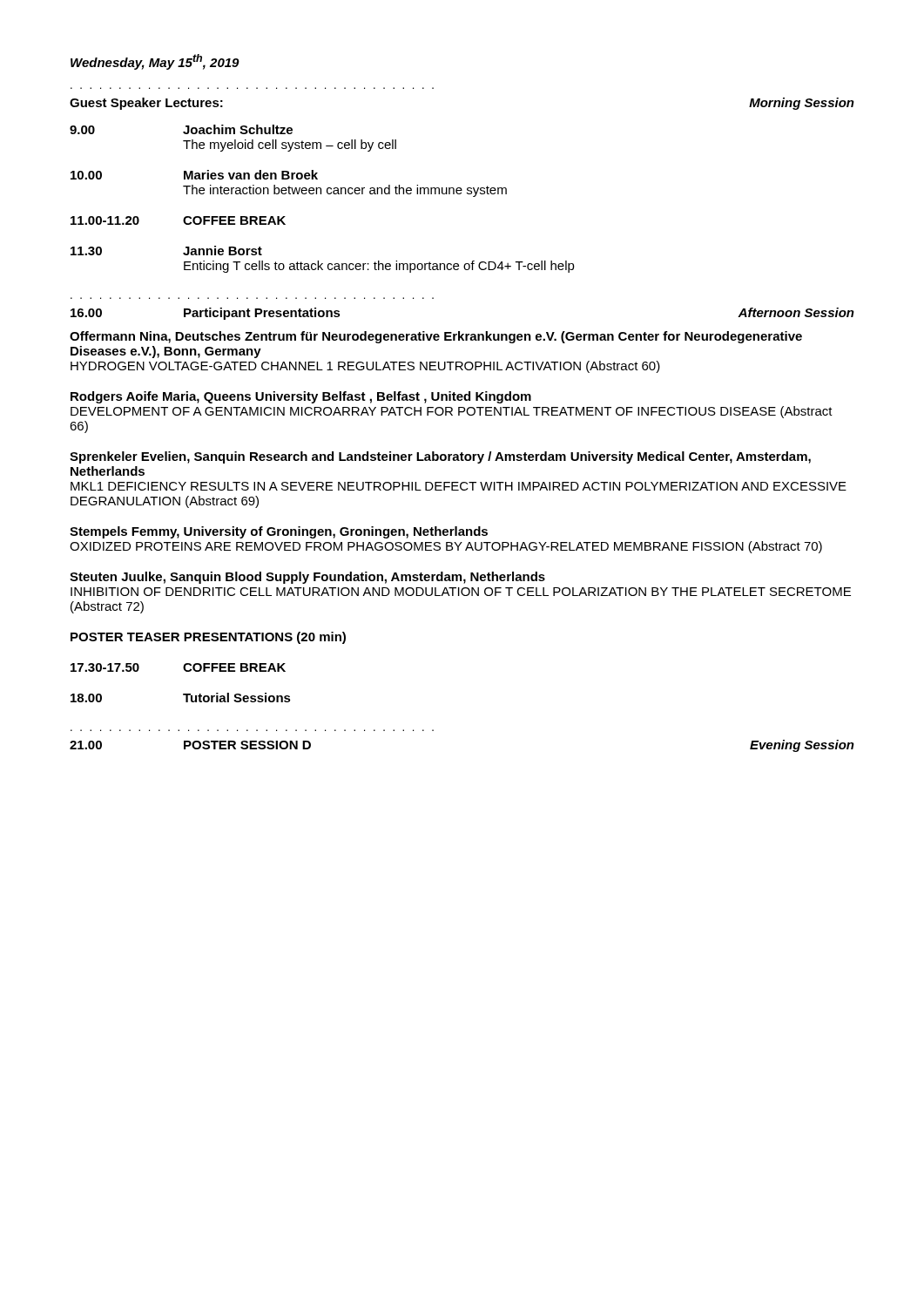
Task: Find the text block containing "Offermann Nina, Deutsches"
Action: pos(462,351)
